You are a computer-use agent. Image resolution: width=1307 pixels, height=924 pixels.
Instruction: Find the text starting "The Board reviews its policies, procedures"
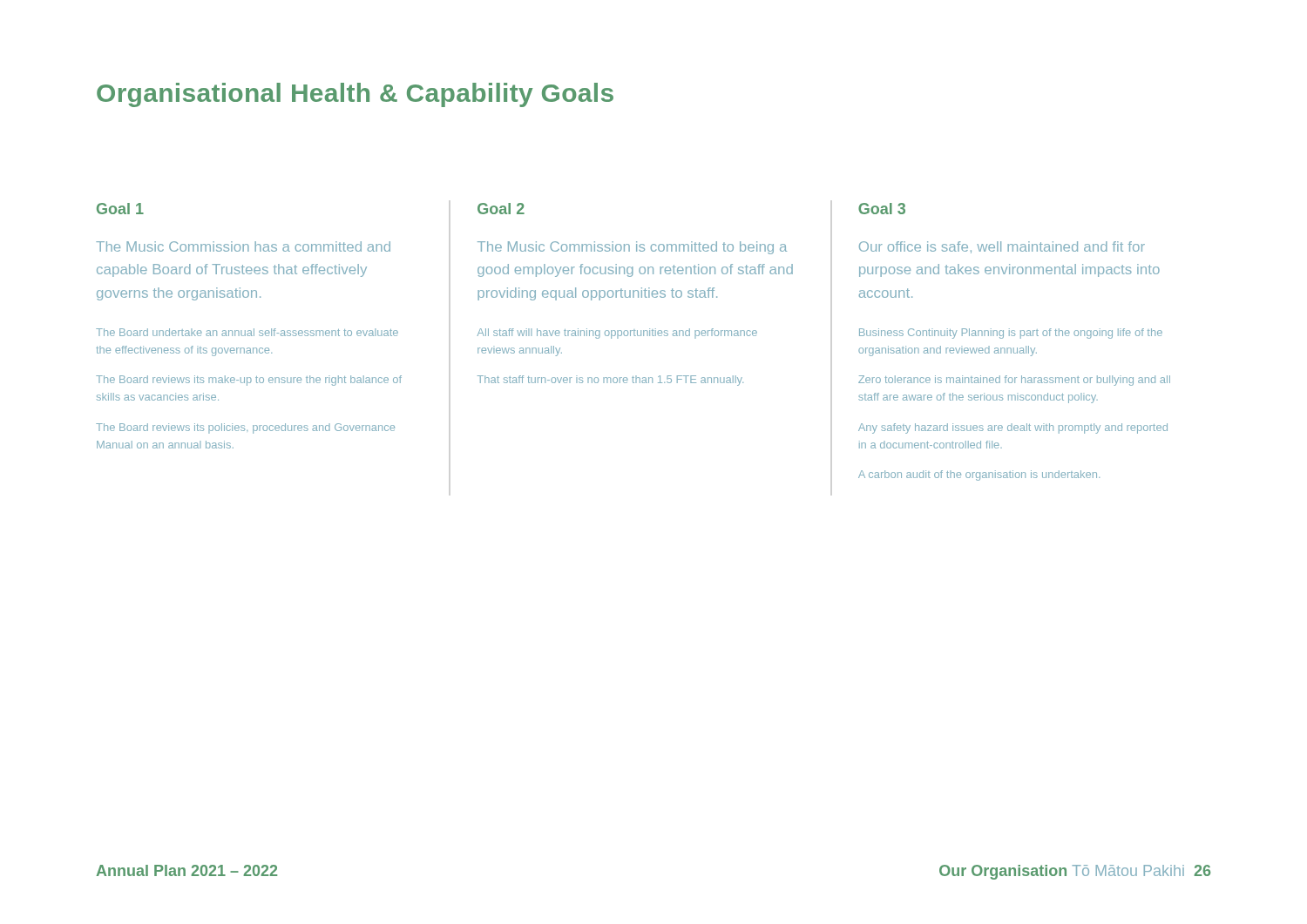pos(246,436)
